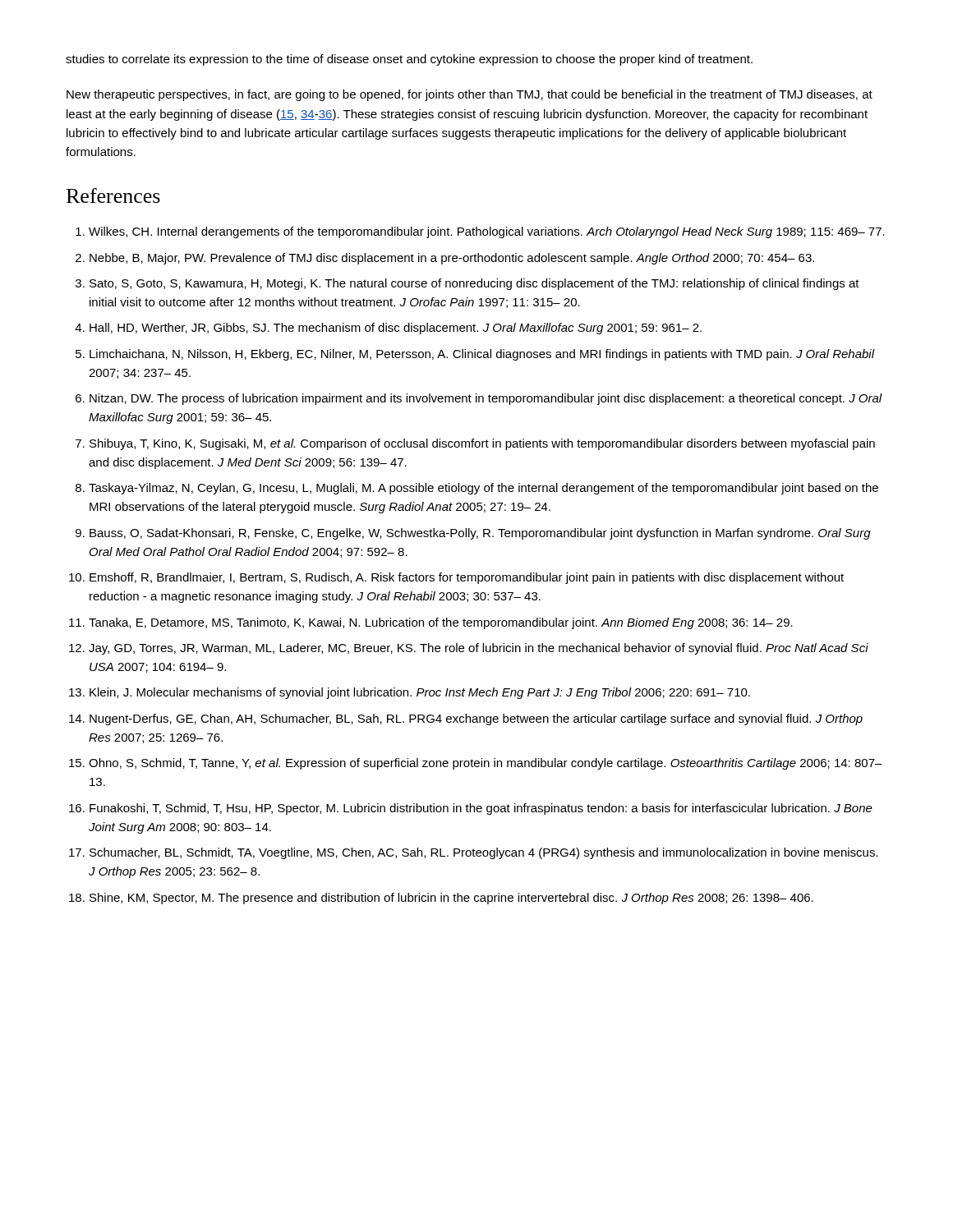The height and width of the screenshot is (1232, 953).
Task: Locate the text starting "Tanaka, E, Detamore, MS,"
Action: (441, 622)
